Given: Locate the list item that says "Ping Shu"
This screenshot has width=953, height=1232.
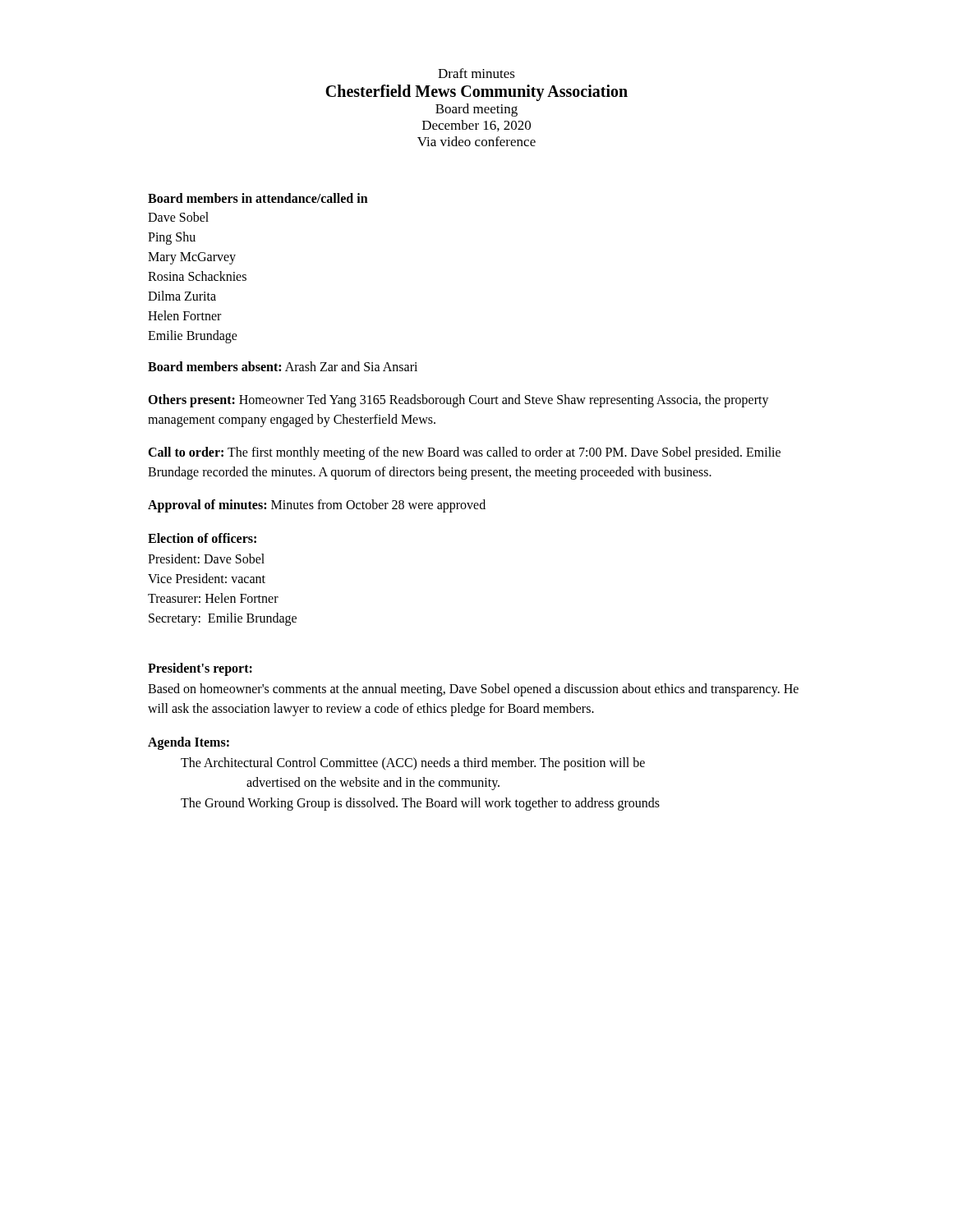Looking at the screenshot, I should 172,237.
